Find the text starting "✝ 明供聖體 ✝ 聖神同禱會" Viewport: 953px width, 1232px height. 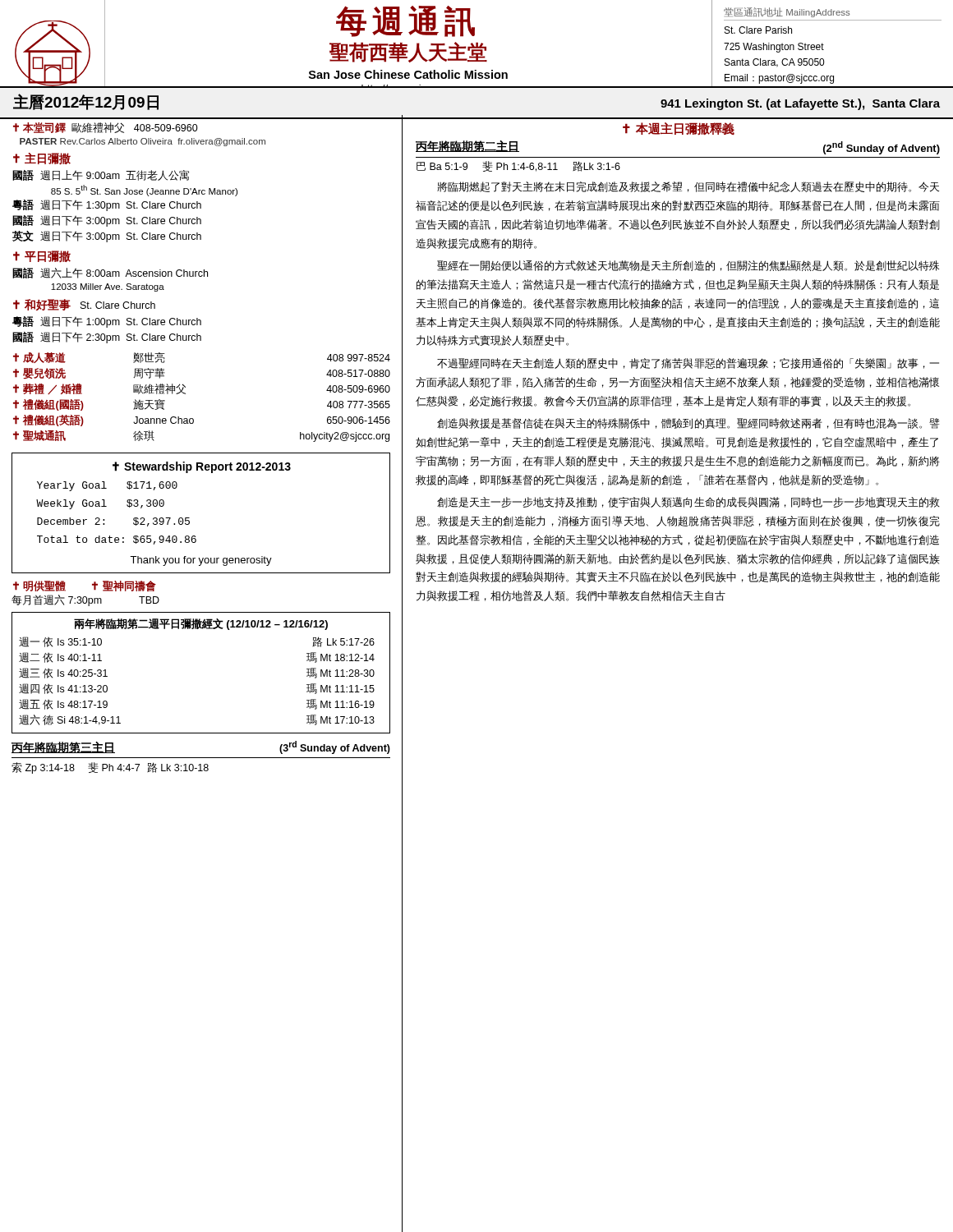[84, 587]
